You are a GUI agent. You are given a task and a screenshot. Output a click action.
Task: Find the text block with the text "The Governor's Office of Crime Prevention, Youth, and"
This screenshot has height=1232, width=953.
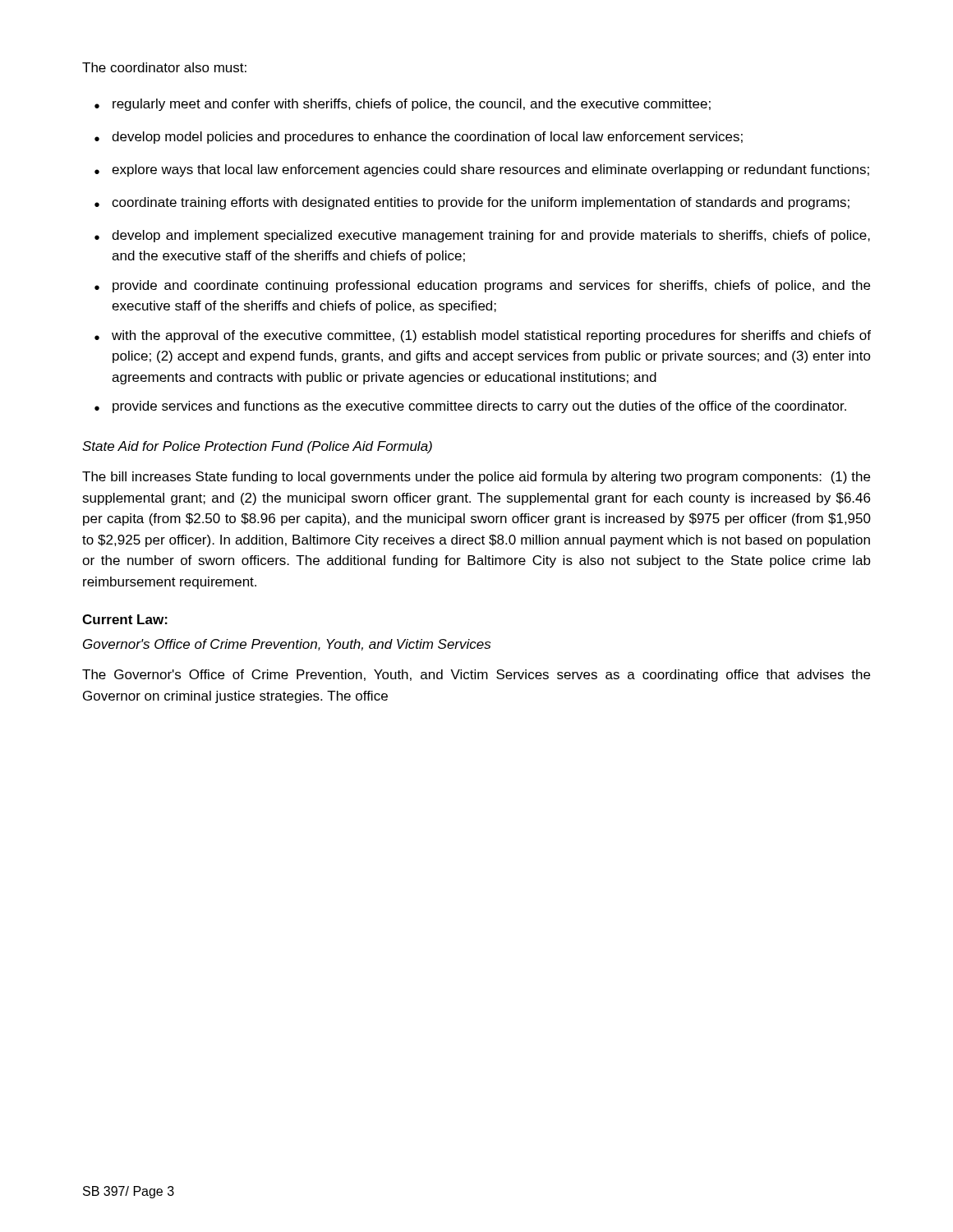476,685
